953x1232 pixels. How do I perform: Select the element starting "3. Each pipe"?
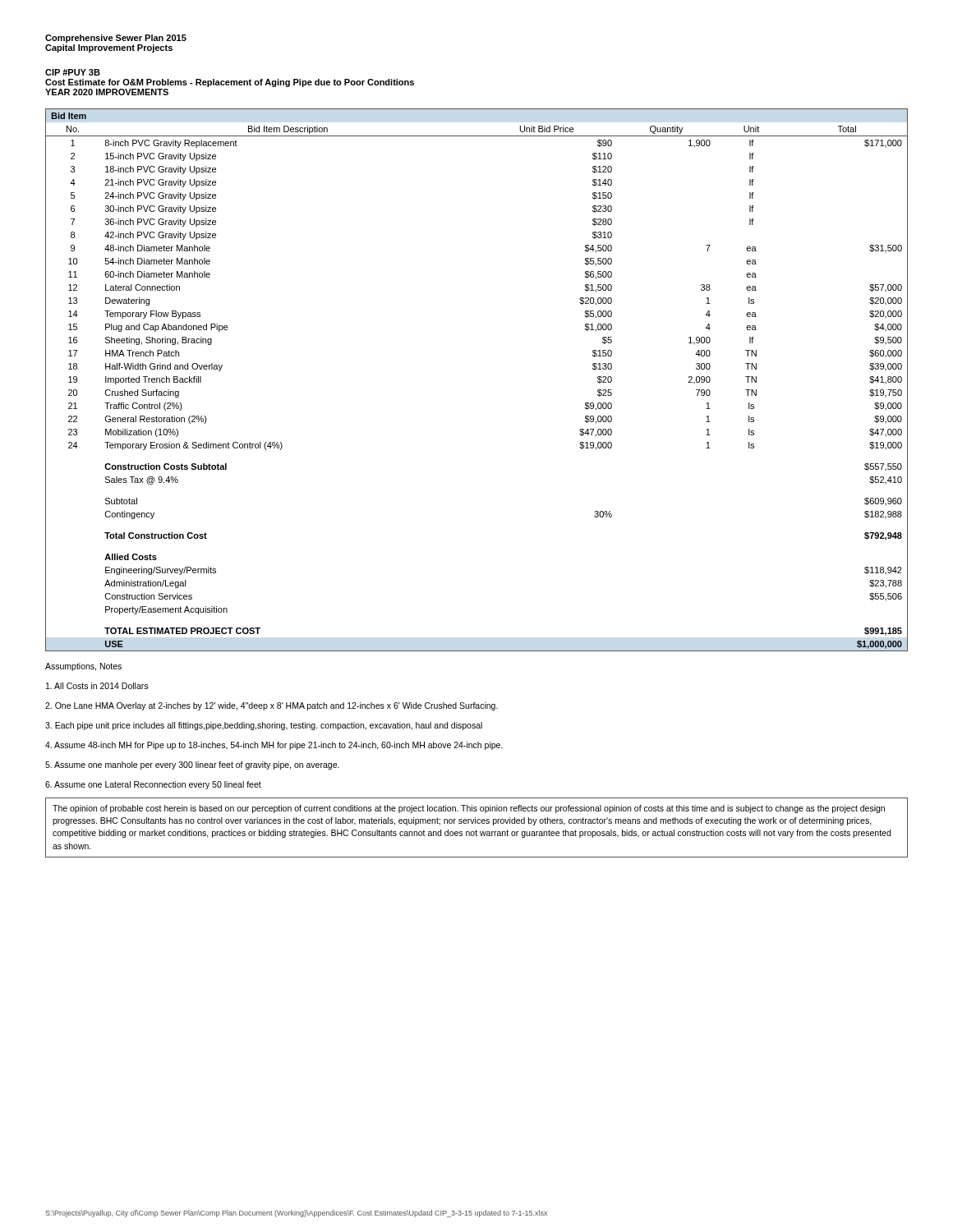476,725
